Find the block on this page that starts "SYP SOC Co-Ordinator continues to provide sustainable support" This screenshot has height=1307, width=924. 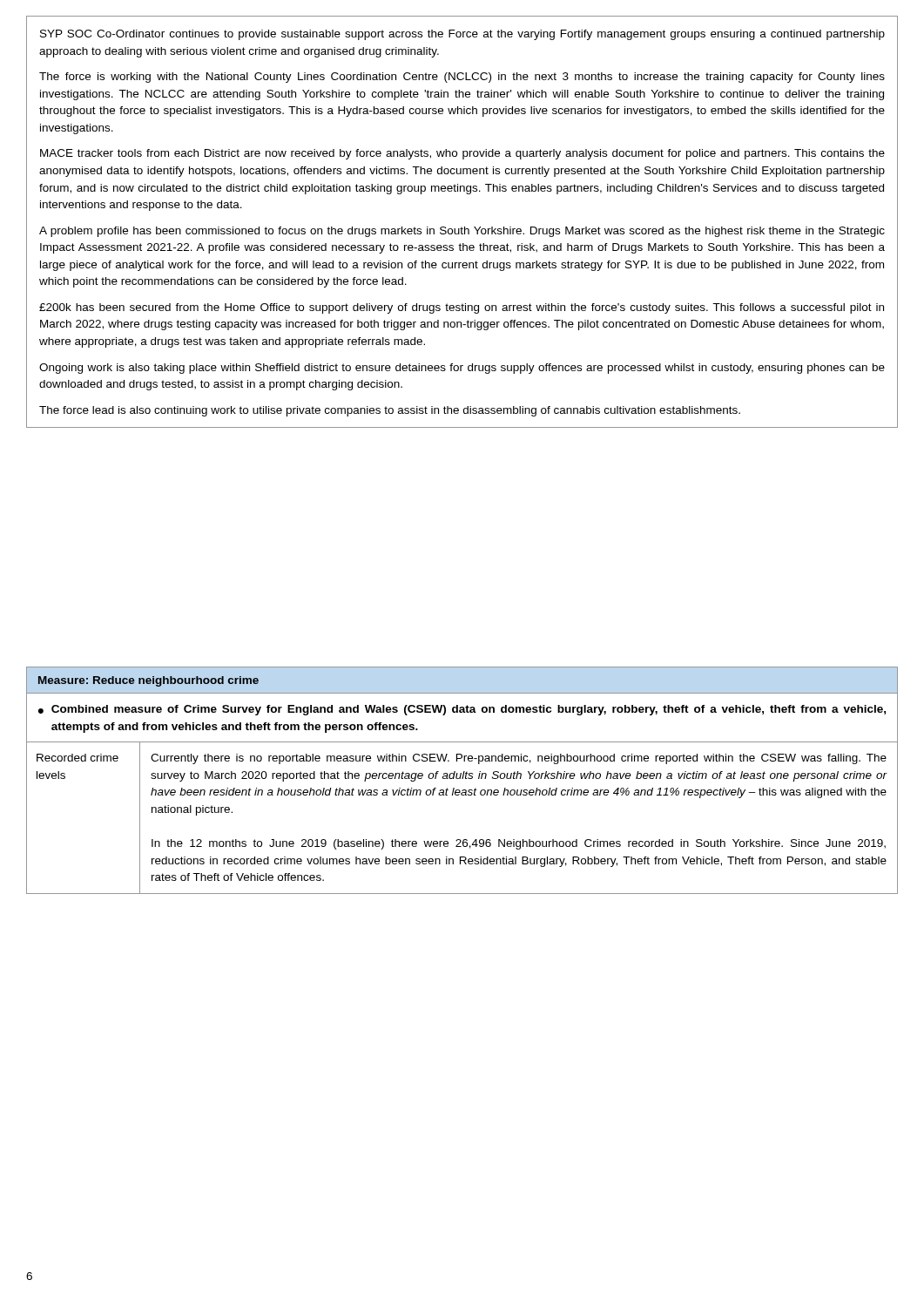462,222
